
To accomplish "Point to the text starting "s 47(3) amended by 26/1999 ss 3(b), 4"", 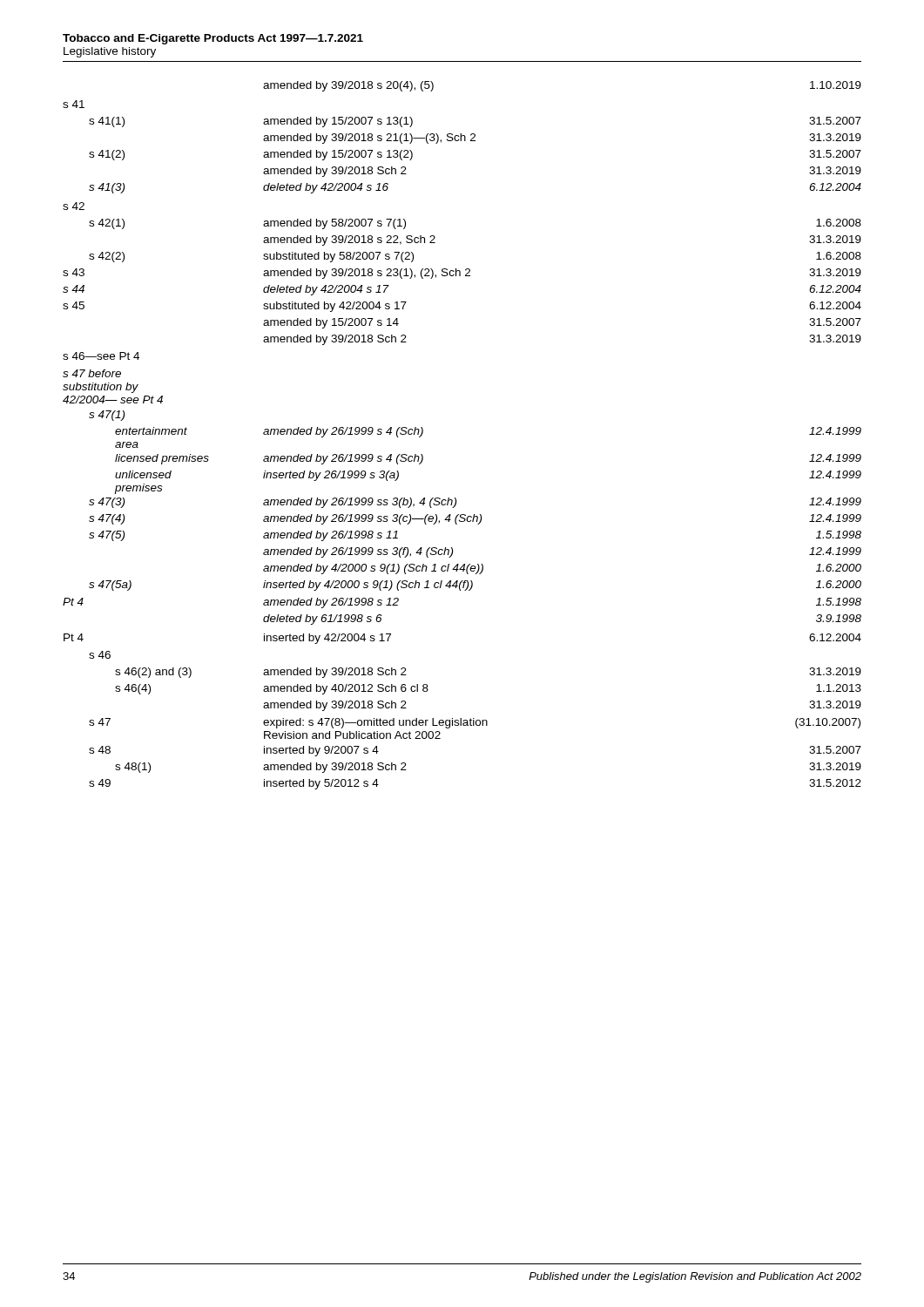I will click(x=462, y=501).
